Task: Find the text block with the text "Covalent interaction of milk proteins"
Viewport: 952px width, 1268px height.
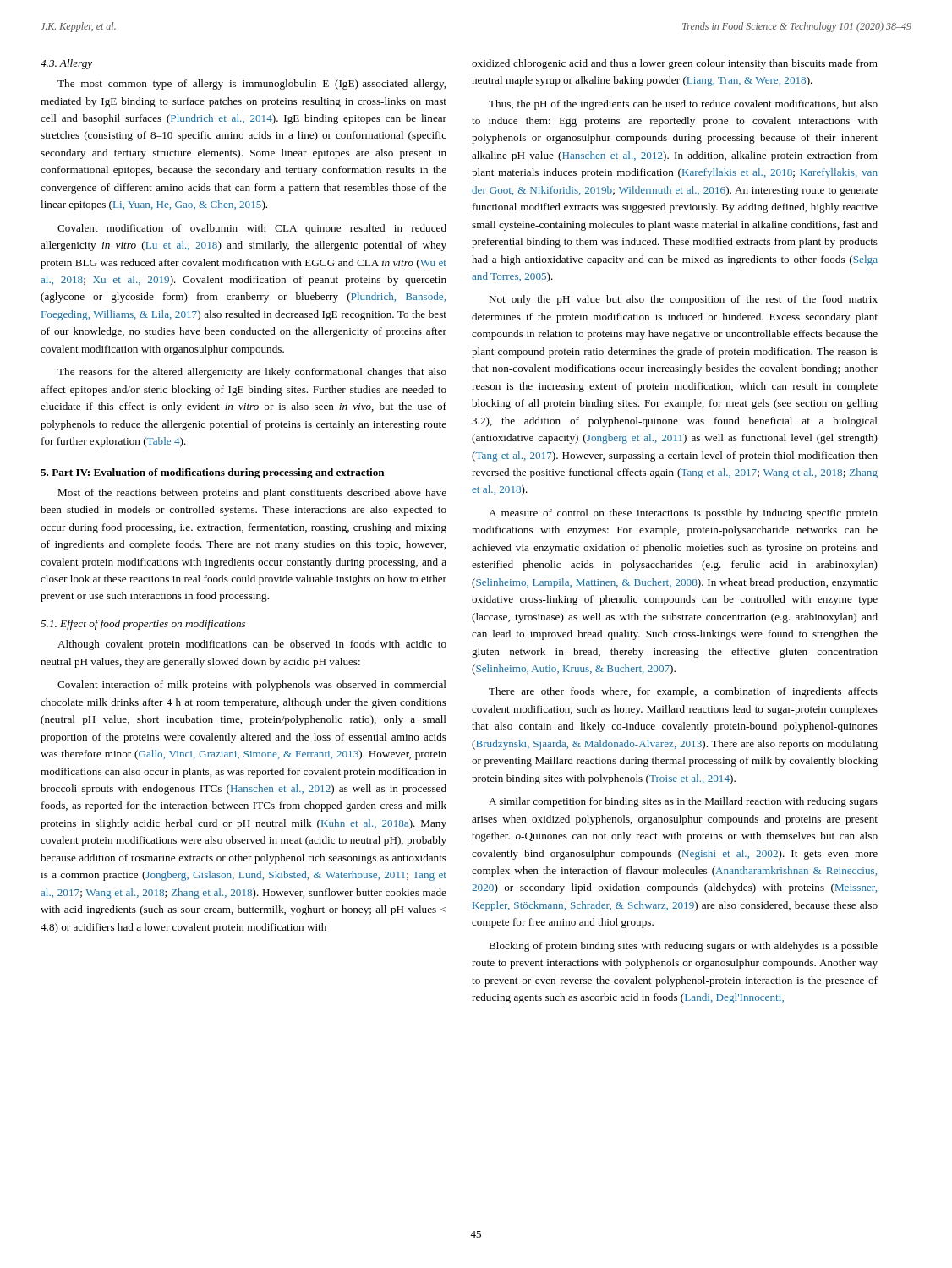Action: pos(243,806)
